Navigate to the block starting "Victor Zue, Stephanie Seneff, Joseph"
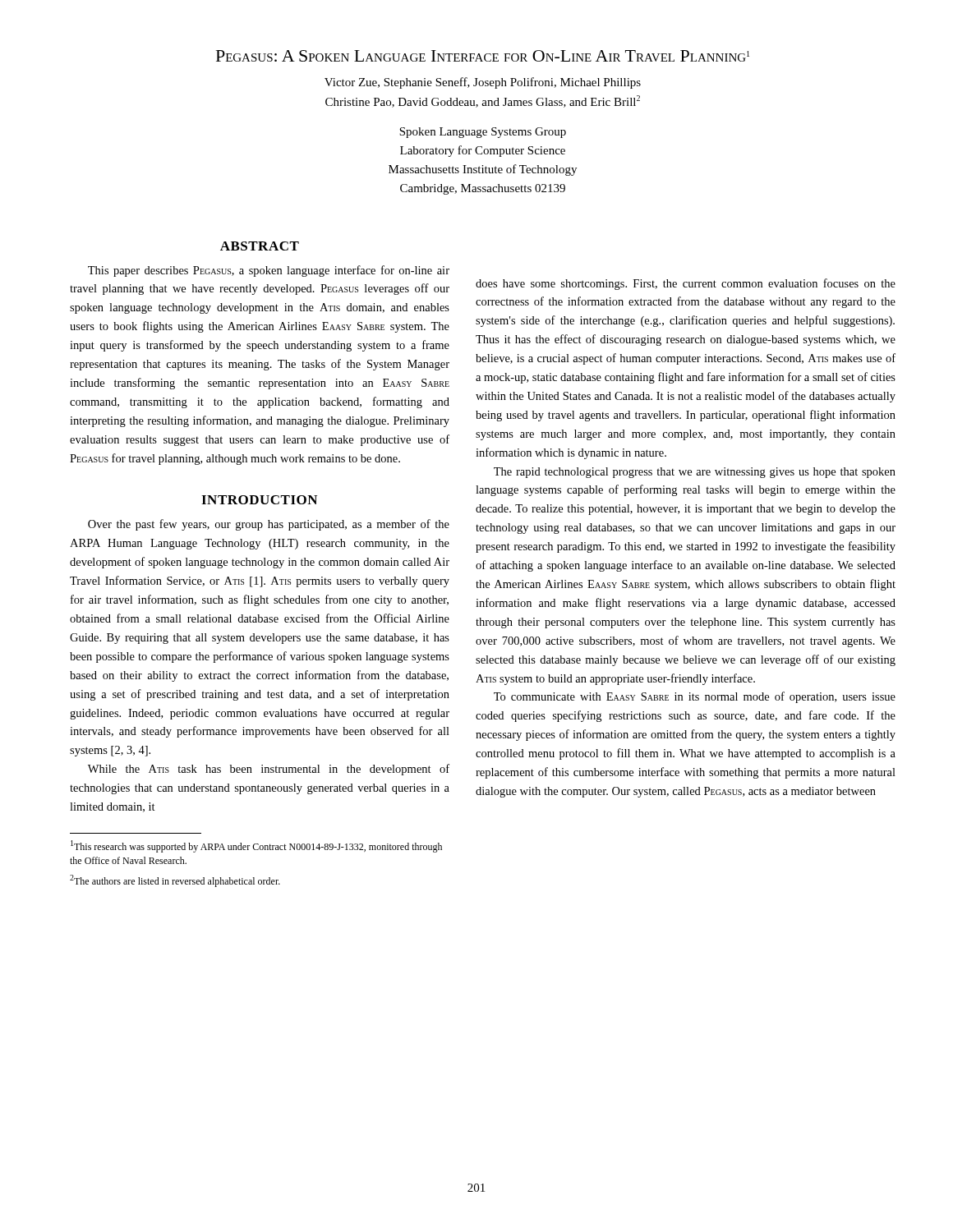This screenshot has height=1232, width=953. click(x=483, y=92)
